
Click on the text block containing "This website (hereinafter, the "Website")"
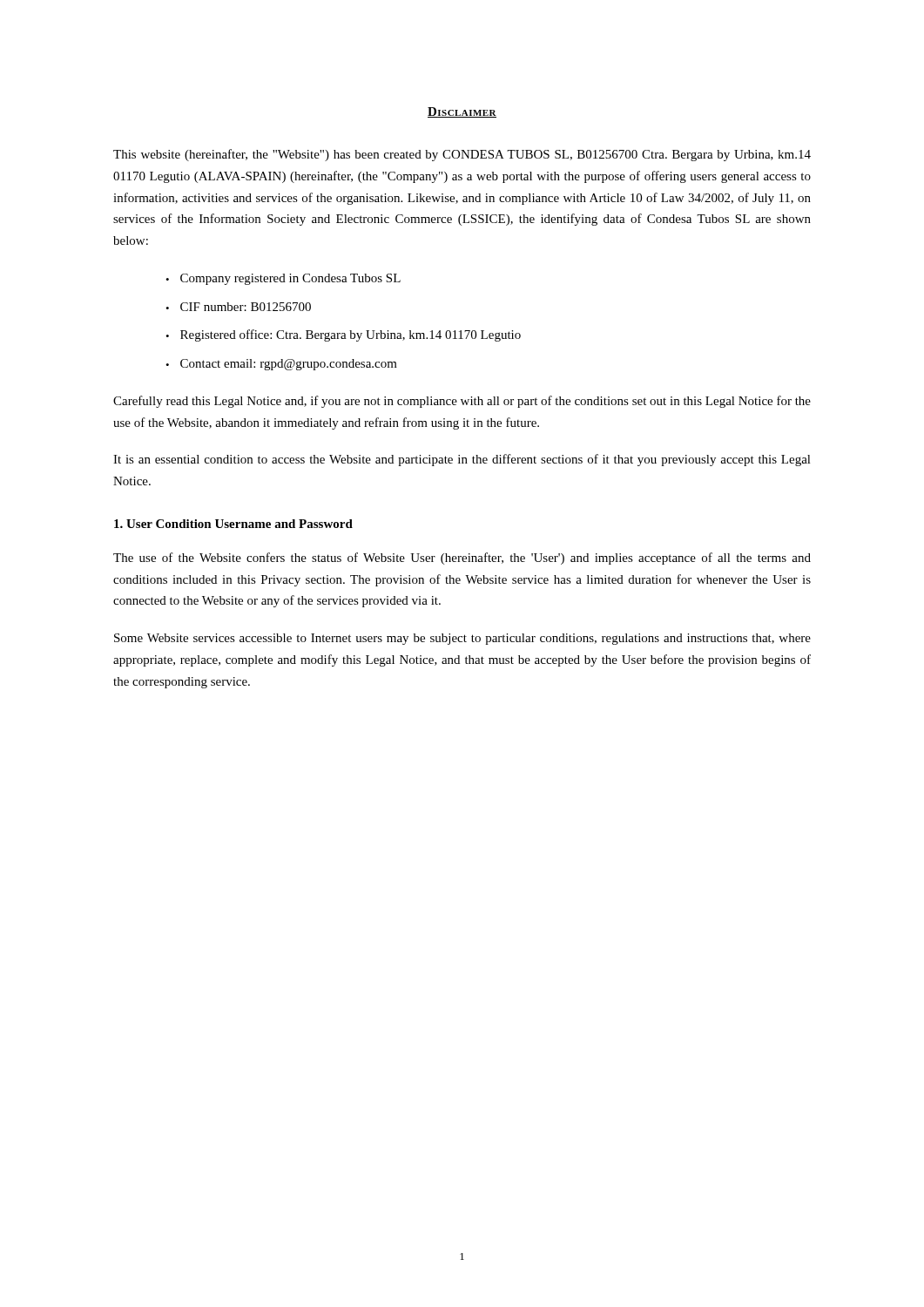[462, 197]
